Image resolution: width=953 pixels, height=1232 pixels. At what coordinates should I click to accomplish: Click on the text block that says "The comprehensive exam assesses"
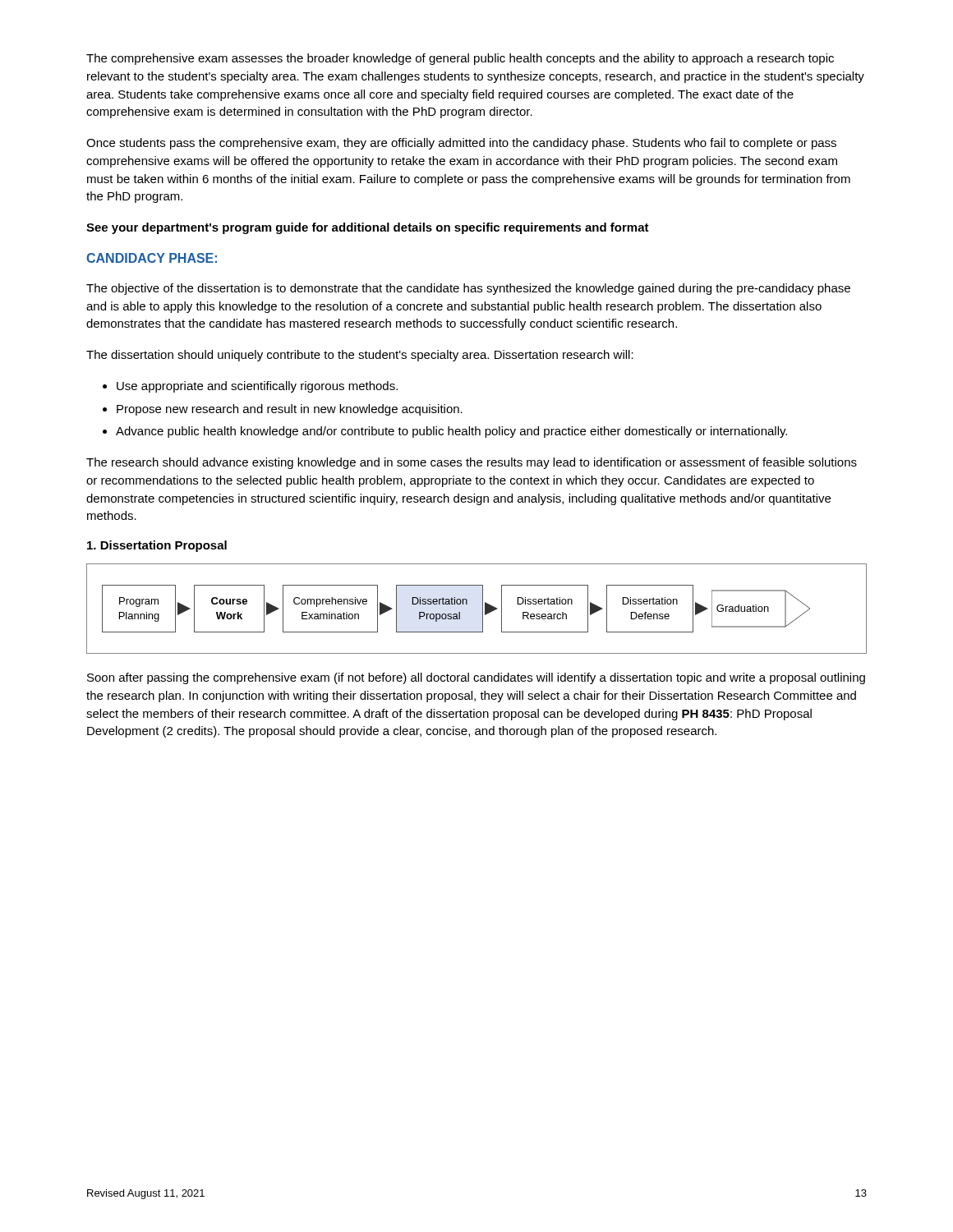click(476, 85)
